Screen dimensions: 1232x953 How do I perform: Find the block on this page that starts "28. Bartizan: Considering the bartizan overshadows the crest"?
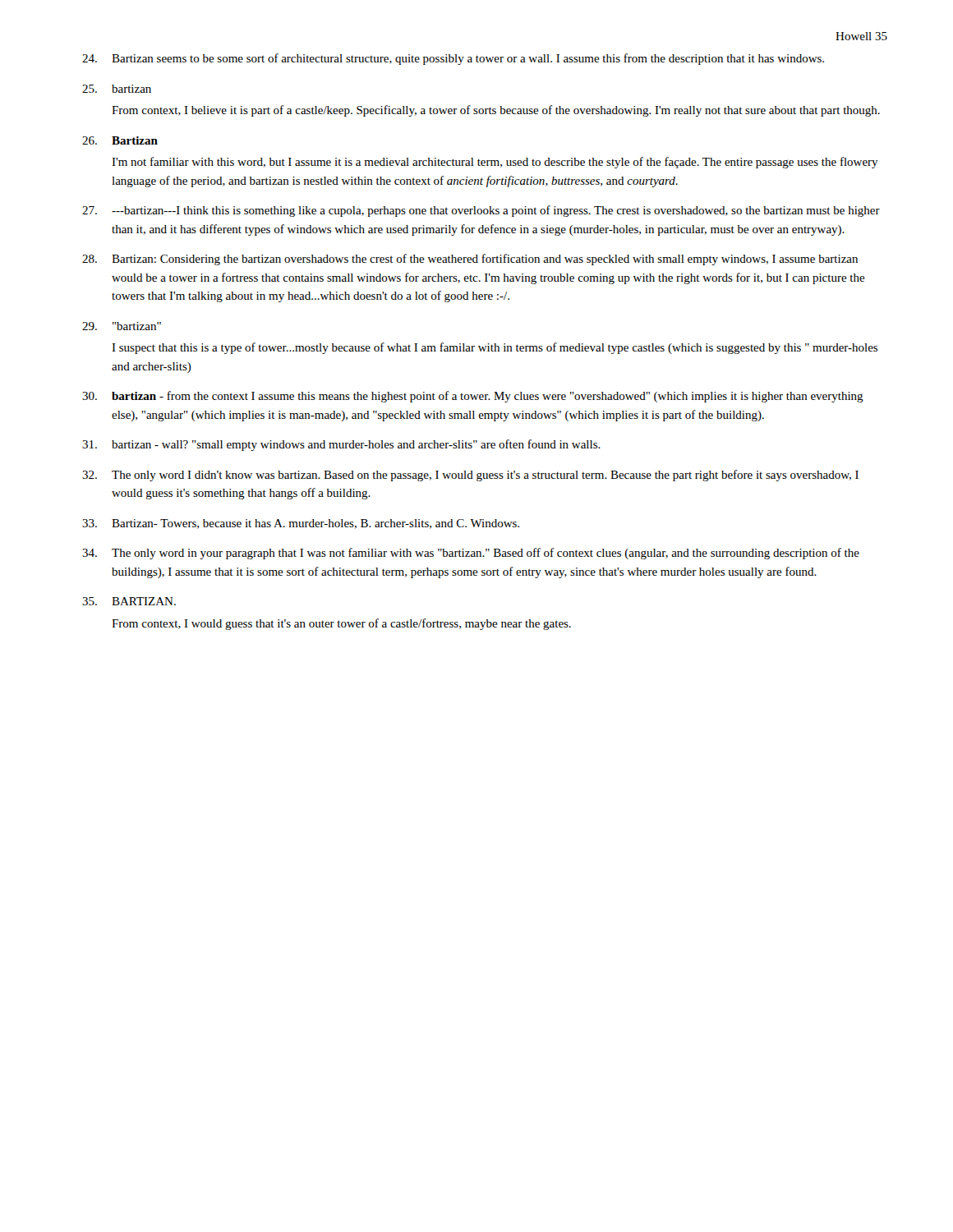485,277
